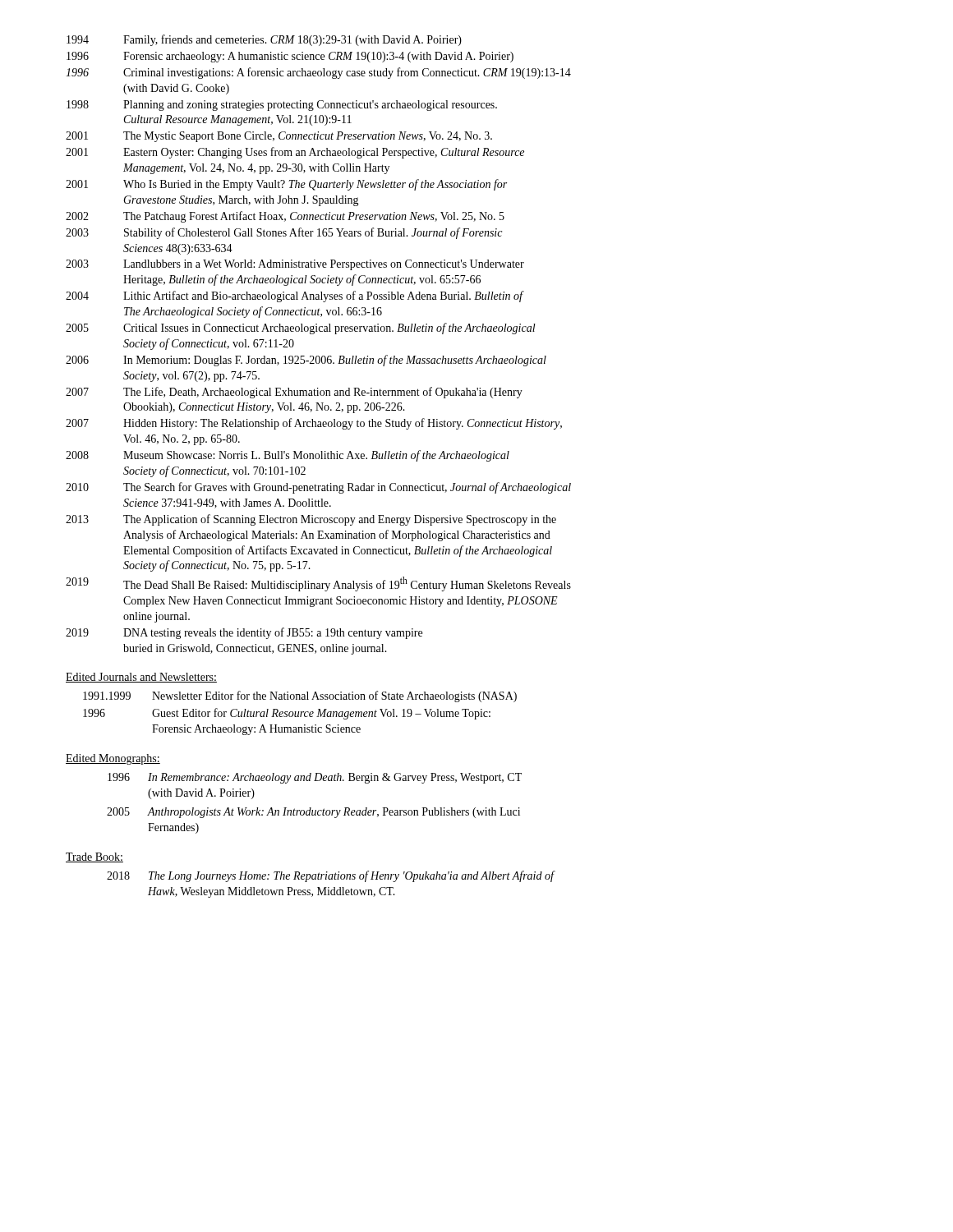Click on the list item that says "2018 The Long Journeys Home: The Repatriations"

pos(497,884)
